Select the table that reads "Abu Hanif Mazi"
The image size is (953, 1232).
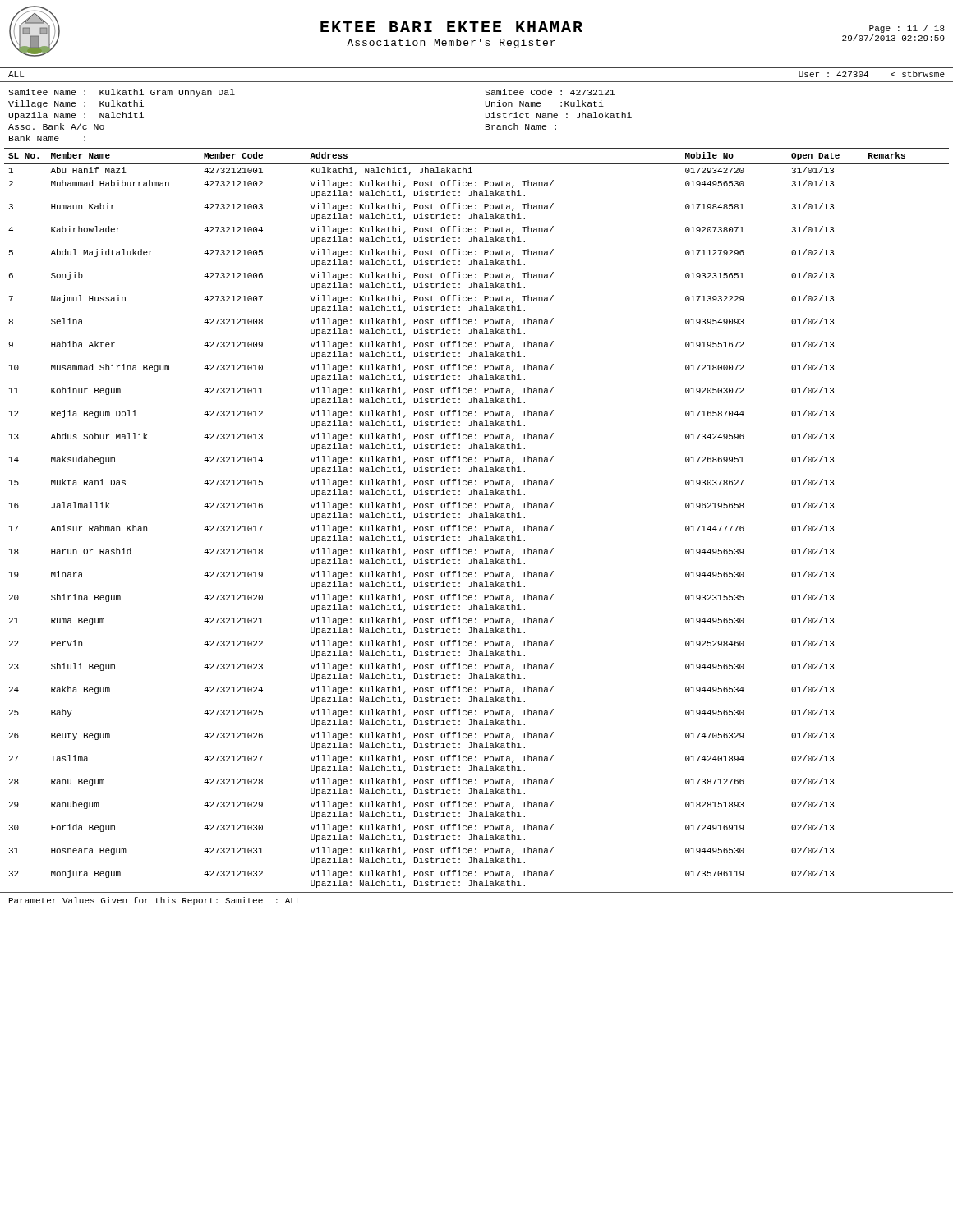coord(476,519)
